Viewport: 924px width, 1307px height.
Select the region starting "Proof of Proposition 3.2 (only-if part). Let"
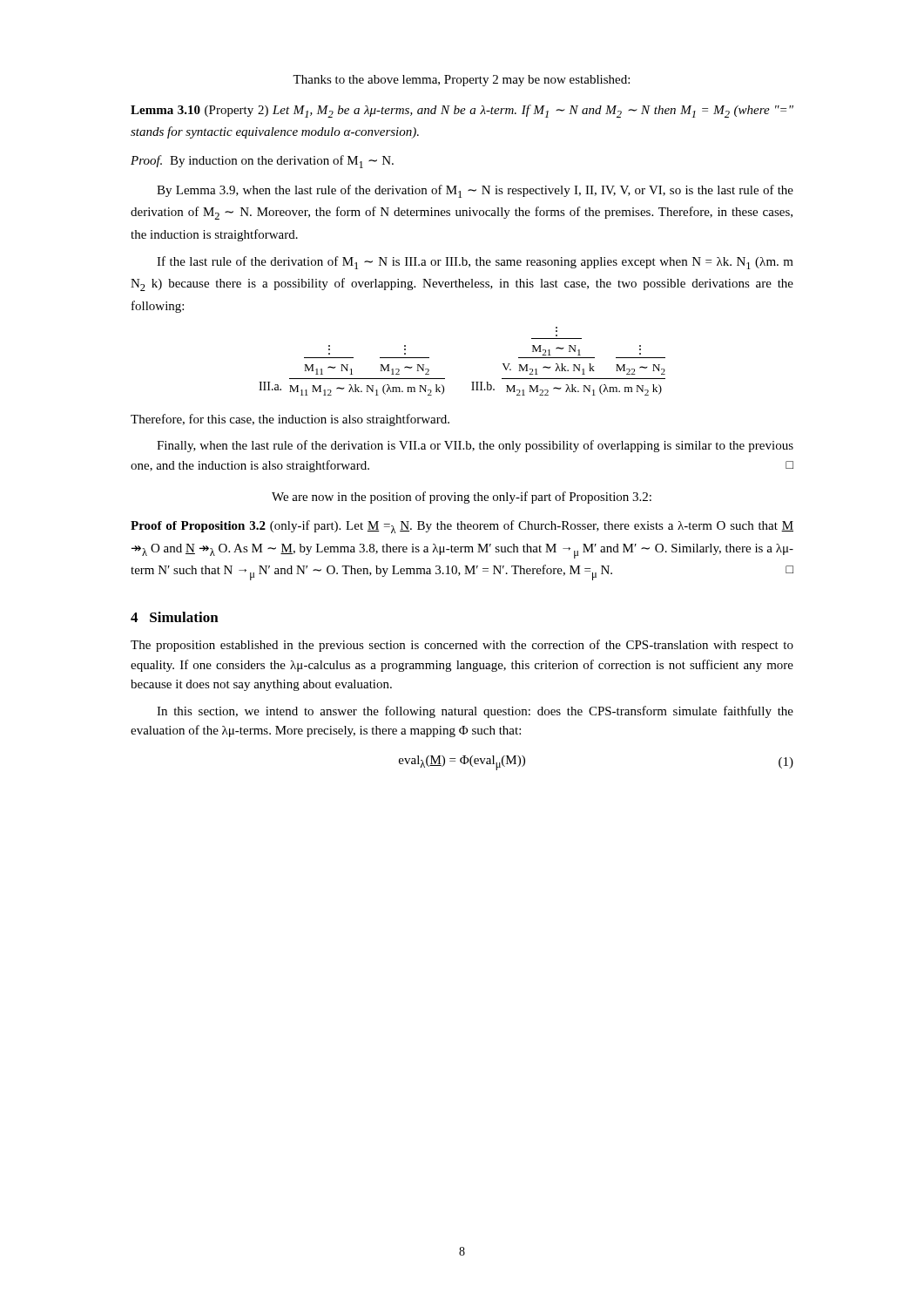[462, 549]
